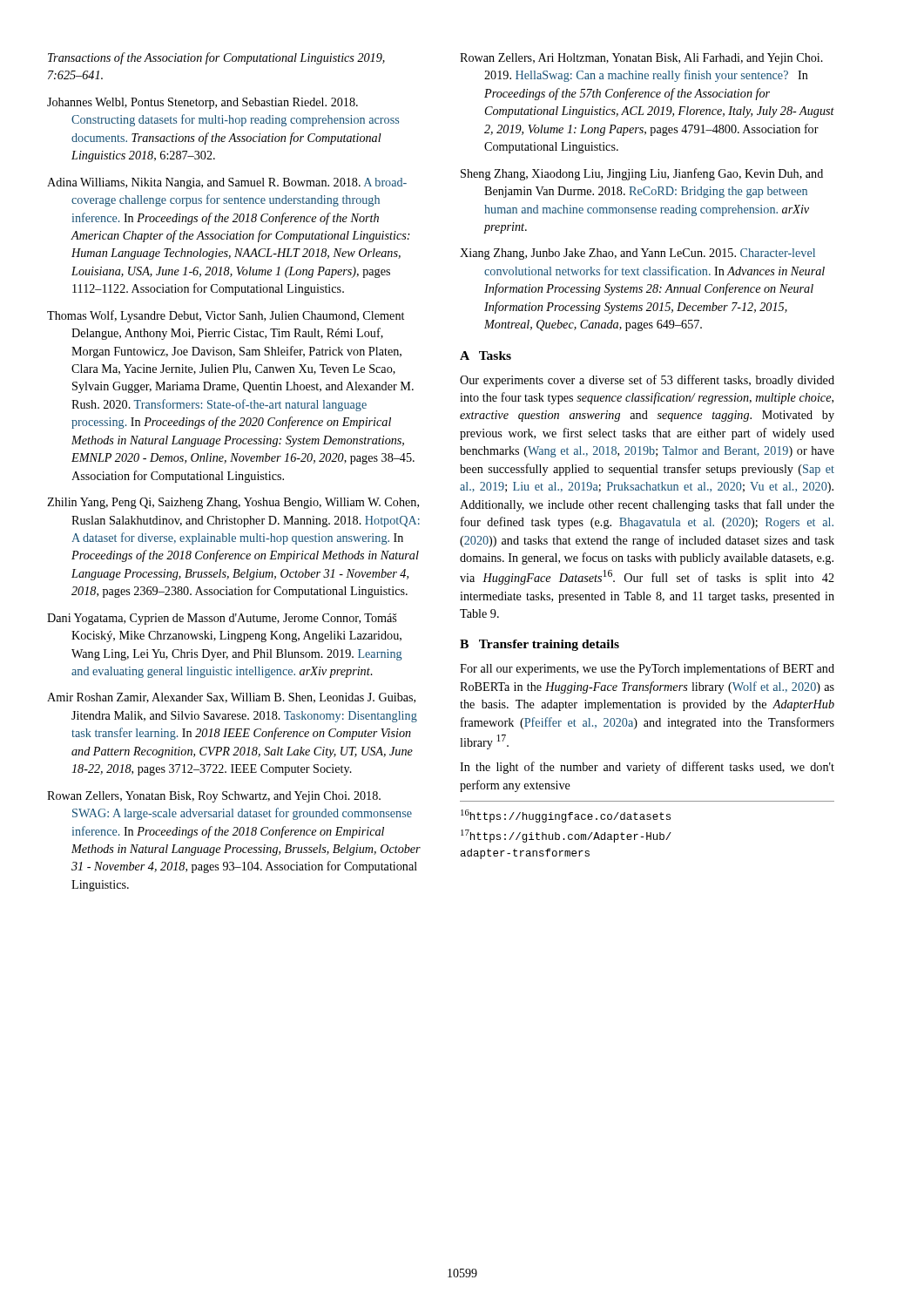Screen dimensions: 1307x924
Task: Where is the passage that starts "Transactions of the Association for Computational Linguistics"?
Action: pyautogui.click(x=216, y=66)
